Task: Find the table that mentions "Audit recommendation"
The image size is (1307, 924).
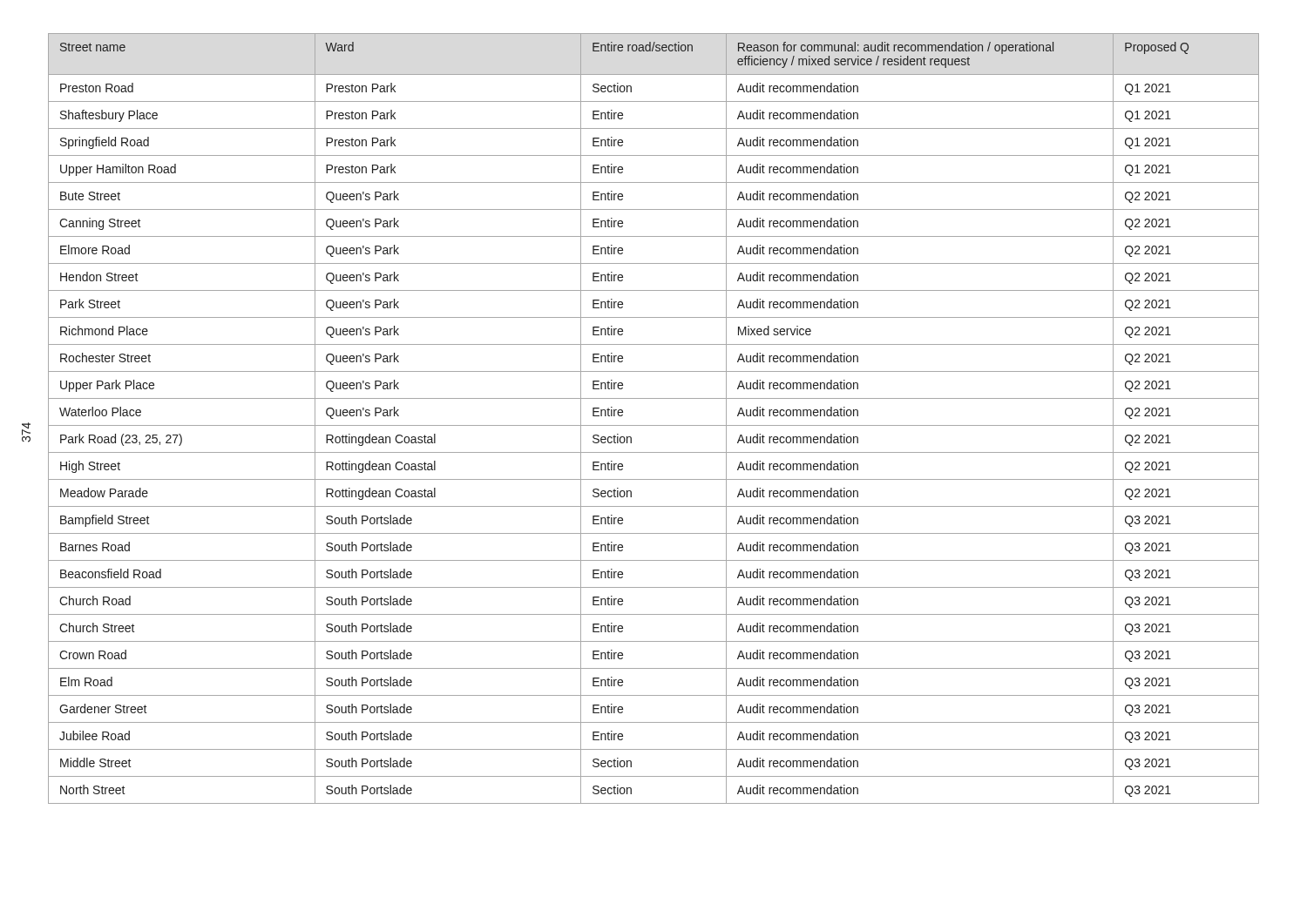Action: click(654, 418)
